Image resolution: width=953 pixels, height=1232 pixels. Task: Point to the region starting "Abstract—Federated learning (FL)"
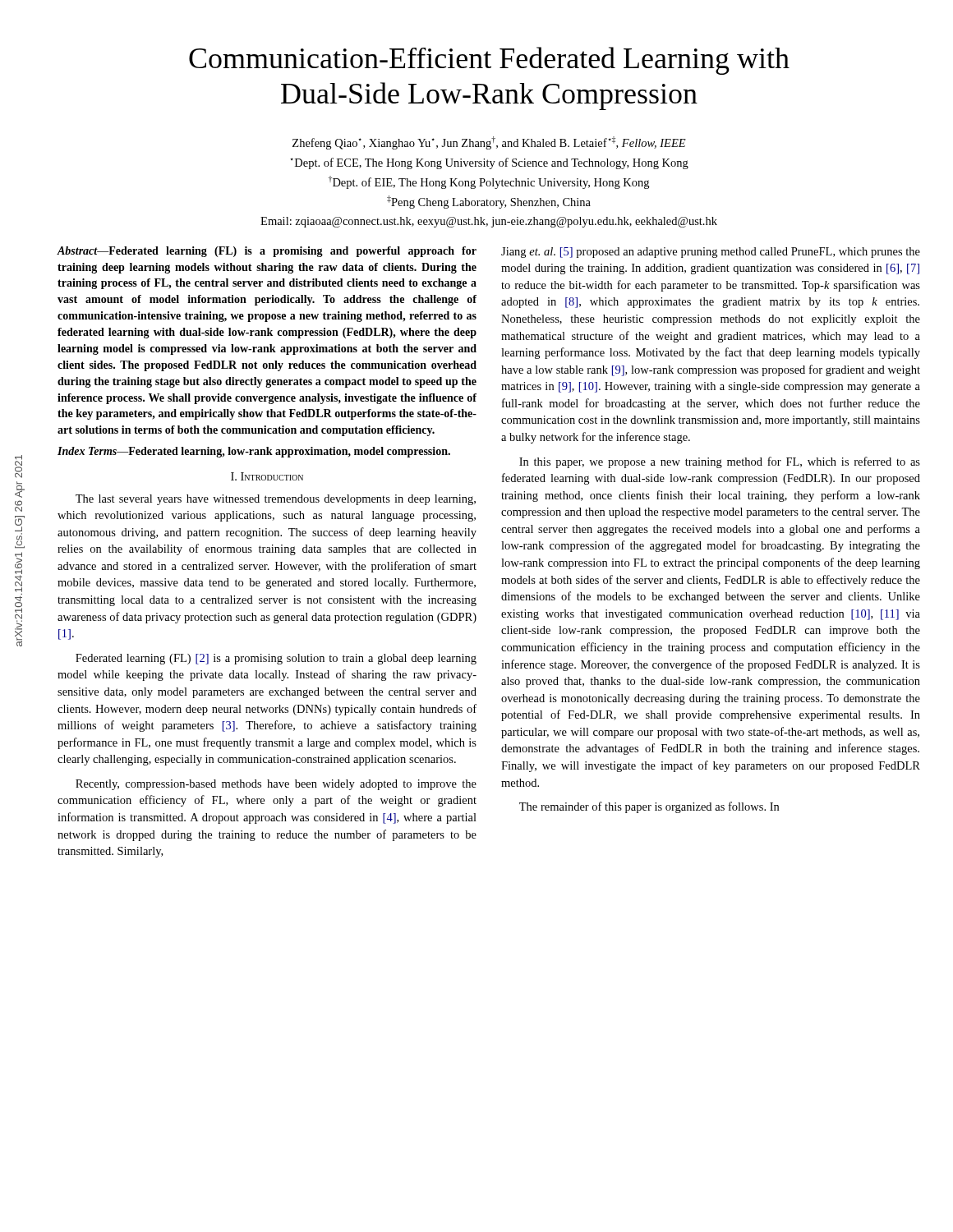tap(267, 351)
